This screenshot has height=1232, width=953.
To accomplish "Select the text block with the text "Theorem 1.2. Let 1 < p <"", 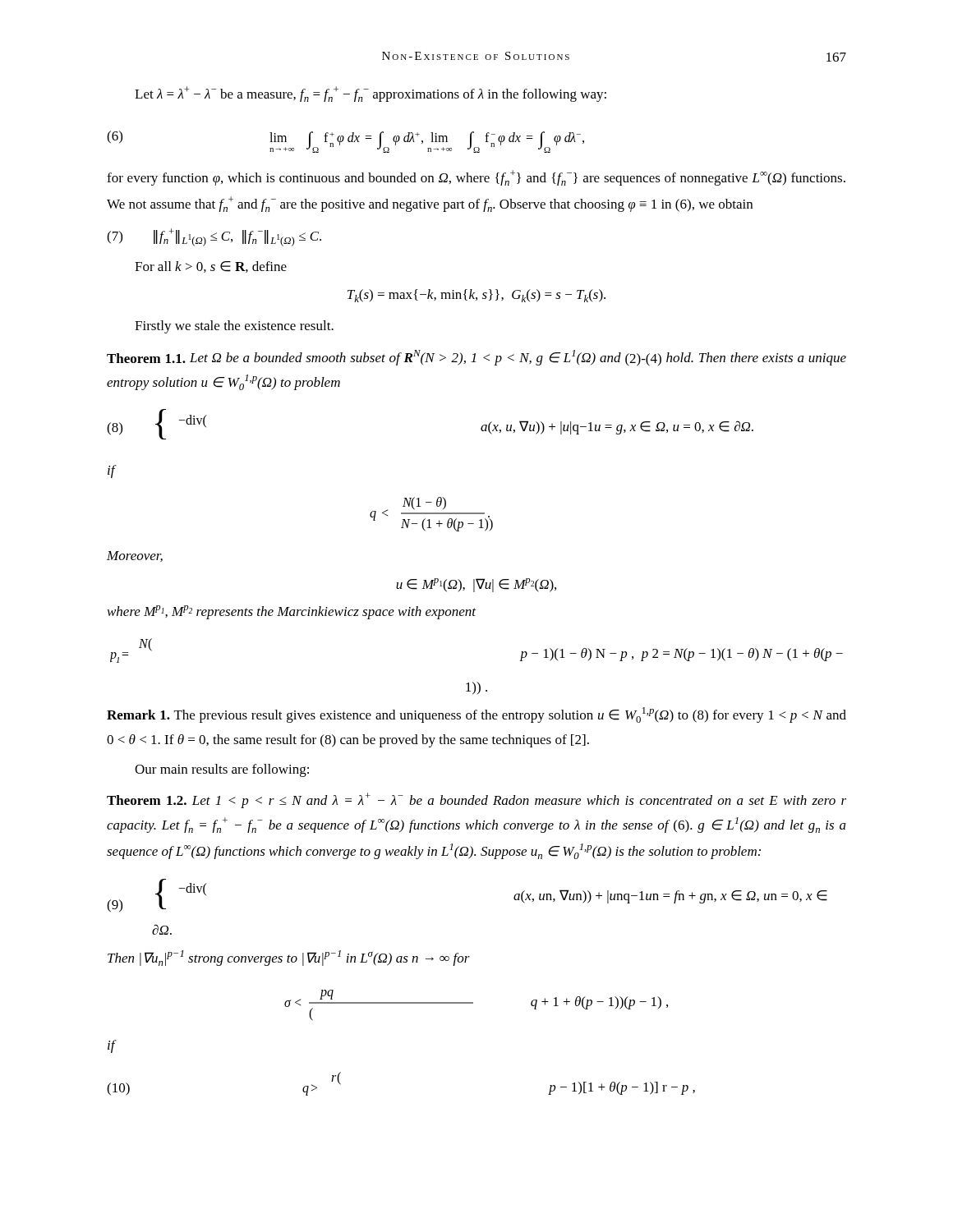I will point(476,826).
